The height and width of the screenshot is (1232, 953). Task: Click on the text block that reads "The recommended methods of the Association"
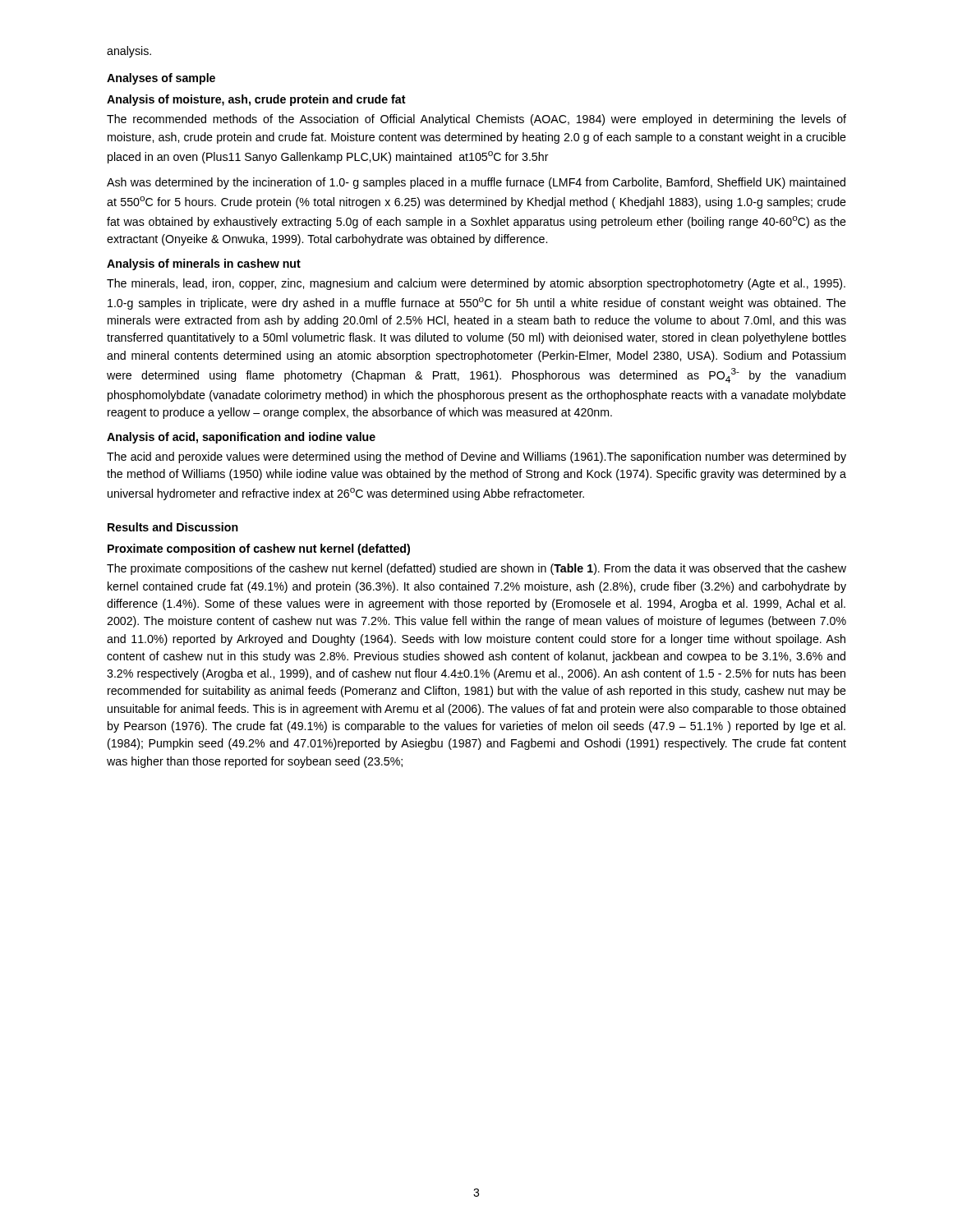tap(476, 138)
